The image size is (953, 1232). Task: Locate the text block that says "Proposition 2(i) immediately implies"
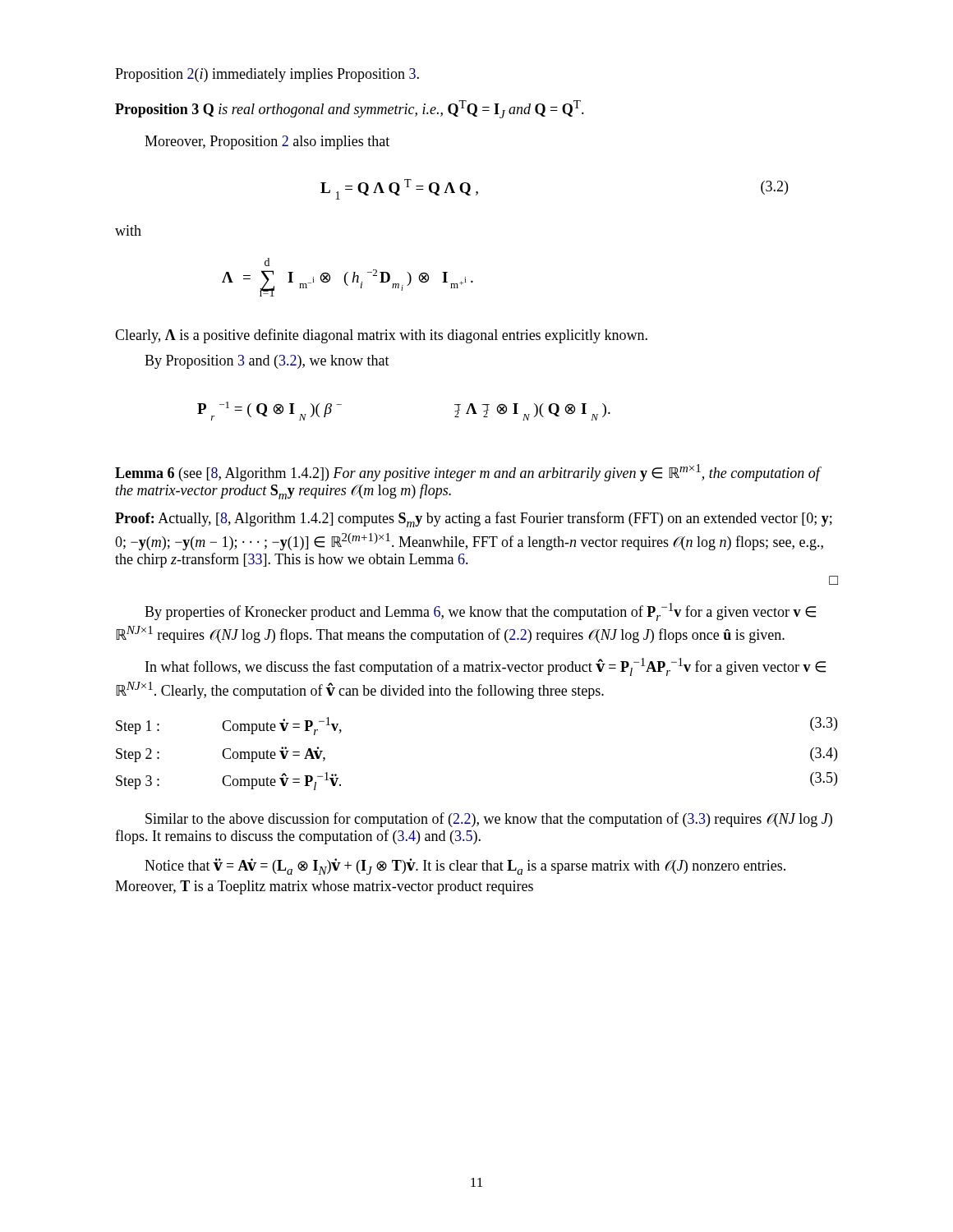267,74
